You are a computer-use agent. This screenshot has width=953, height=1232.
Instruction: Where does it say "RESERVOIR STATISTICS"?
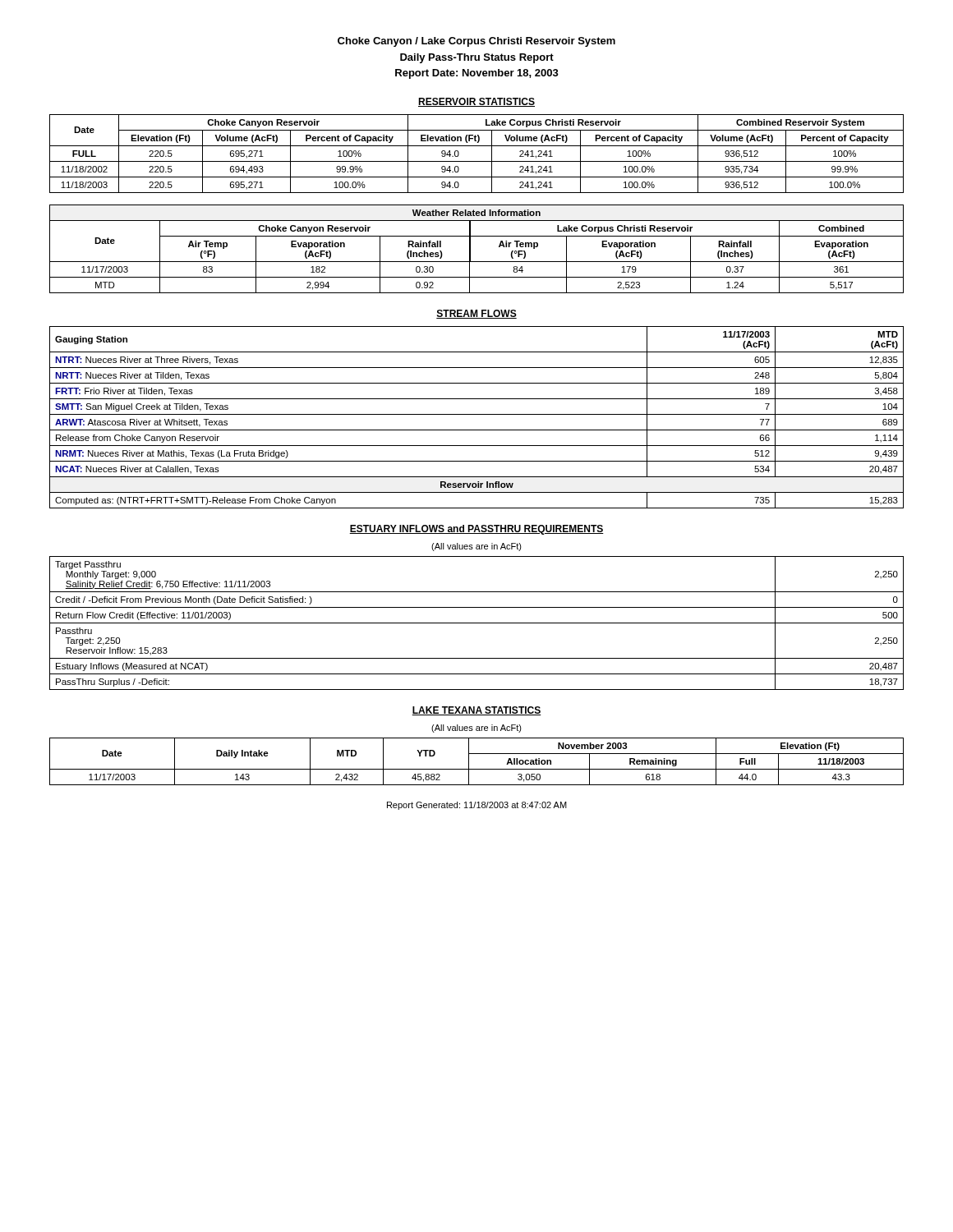tap(476, 101)
